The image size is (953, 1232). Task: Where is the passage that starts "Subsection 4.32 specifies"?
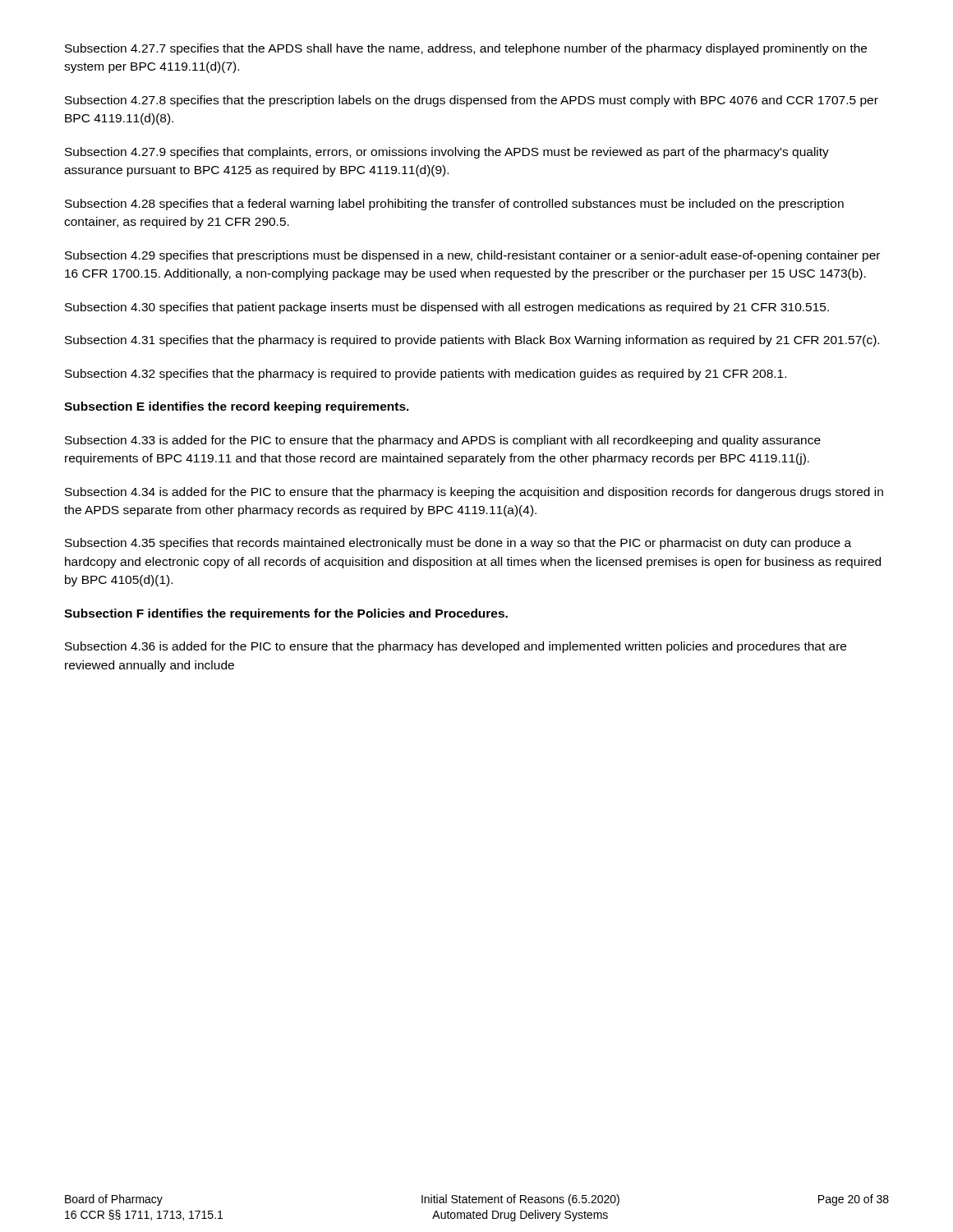click(426, 373)
